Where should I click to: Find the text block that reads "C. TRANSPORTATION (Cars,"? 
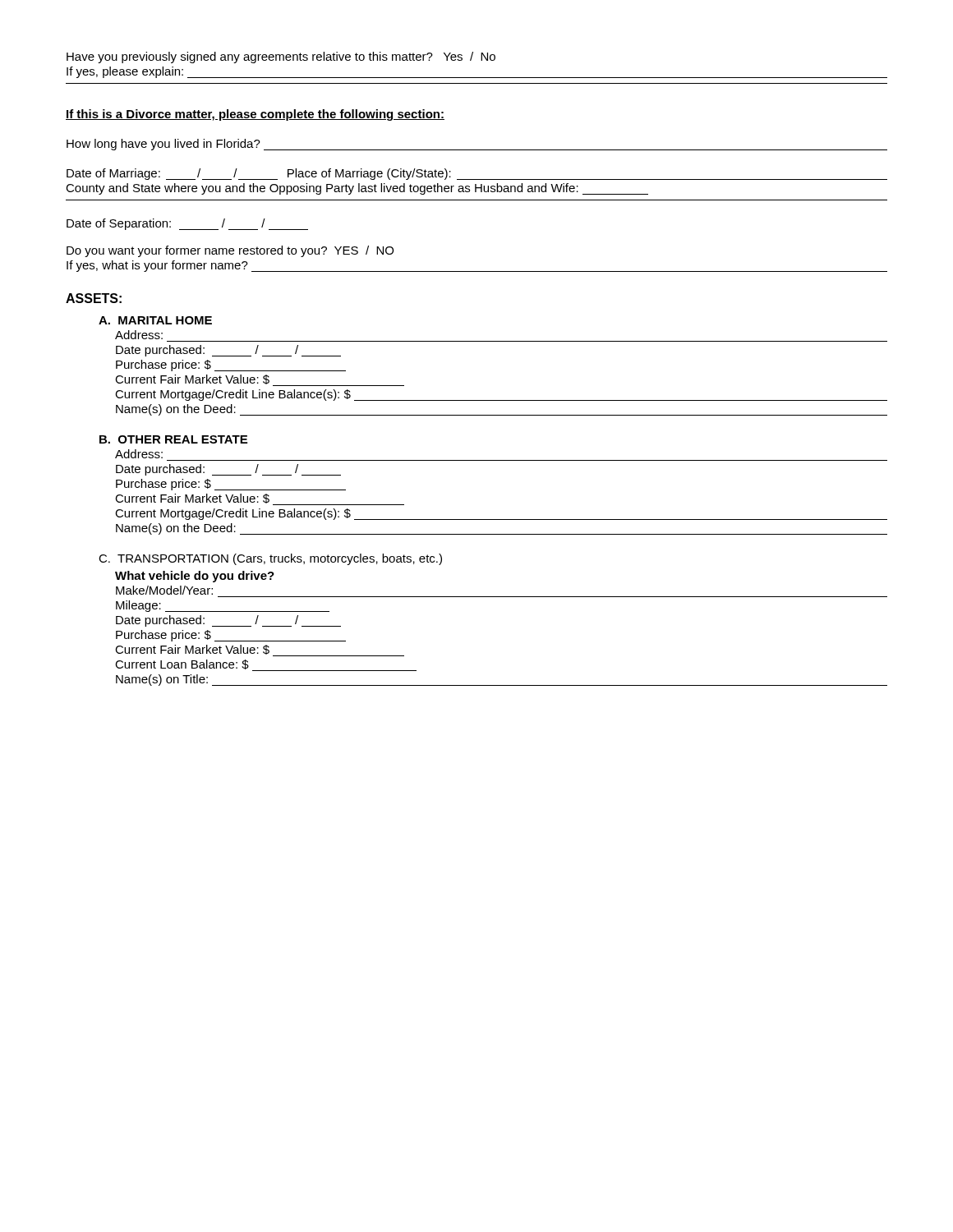pos(270,559)
